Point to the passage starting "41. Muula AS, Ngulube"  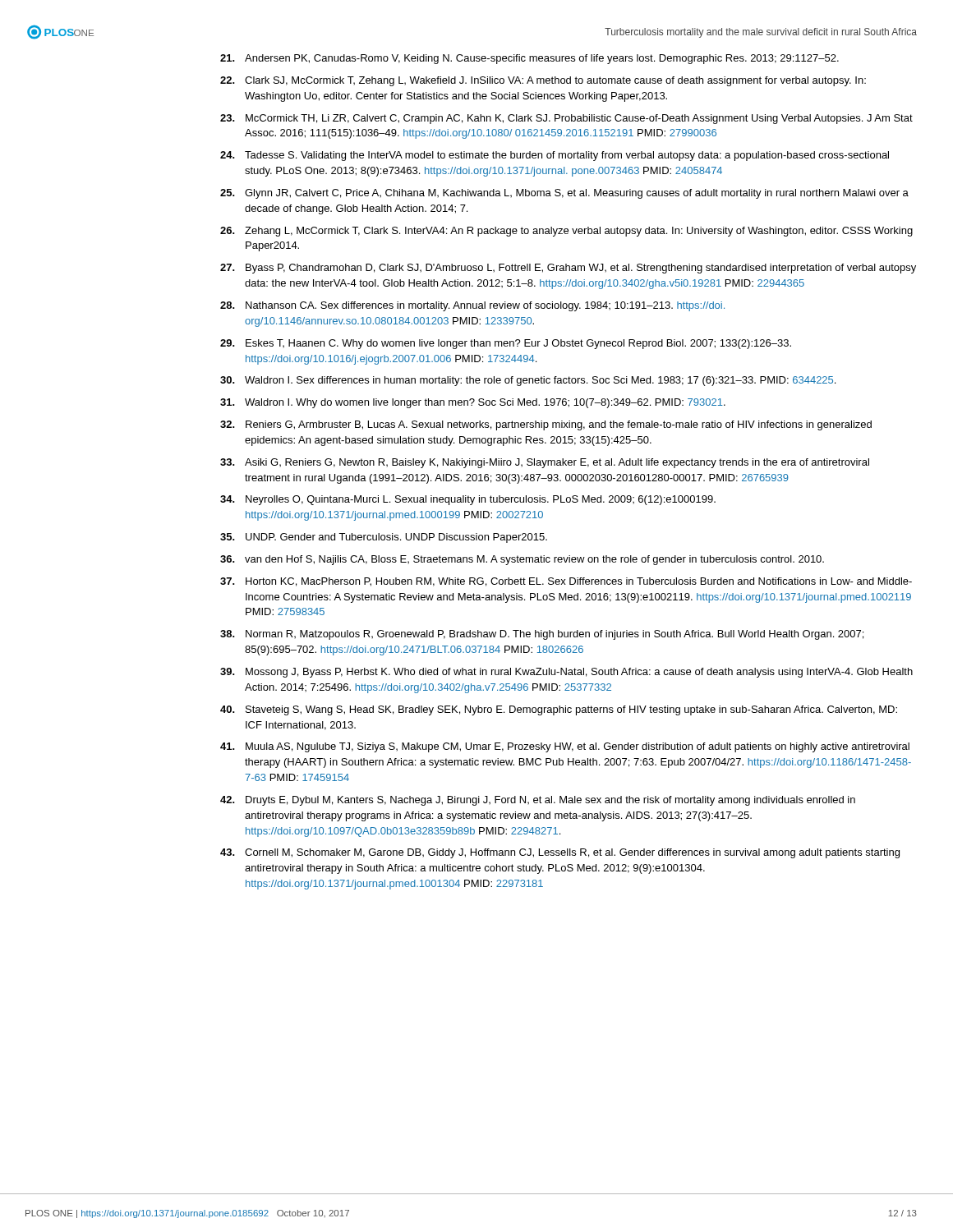[569, 763]
